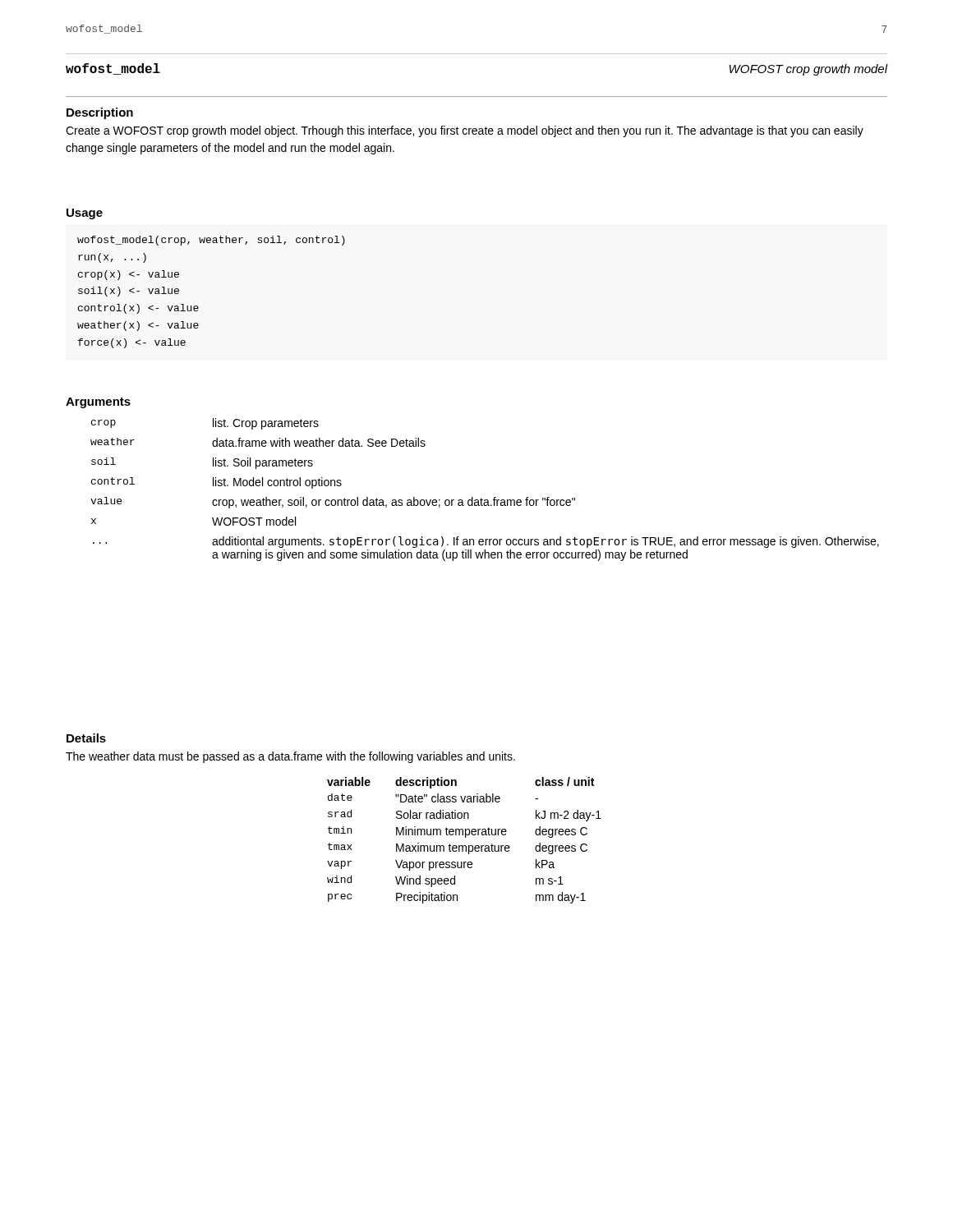Viewport: 953px width, 1232px height.
Task: Select the table that reads "data.frame with weather data. See"
Action: point(476,489)
